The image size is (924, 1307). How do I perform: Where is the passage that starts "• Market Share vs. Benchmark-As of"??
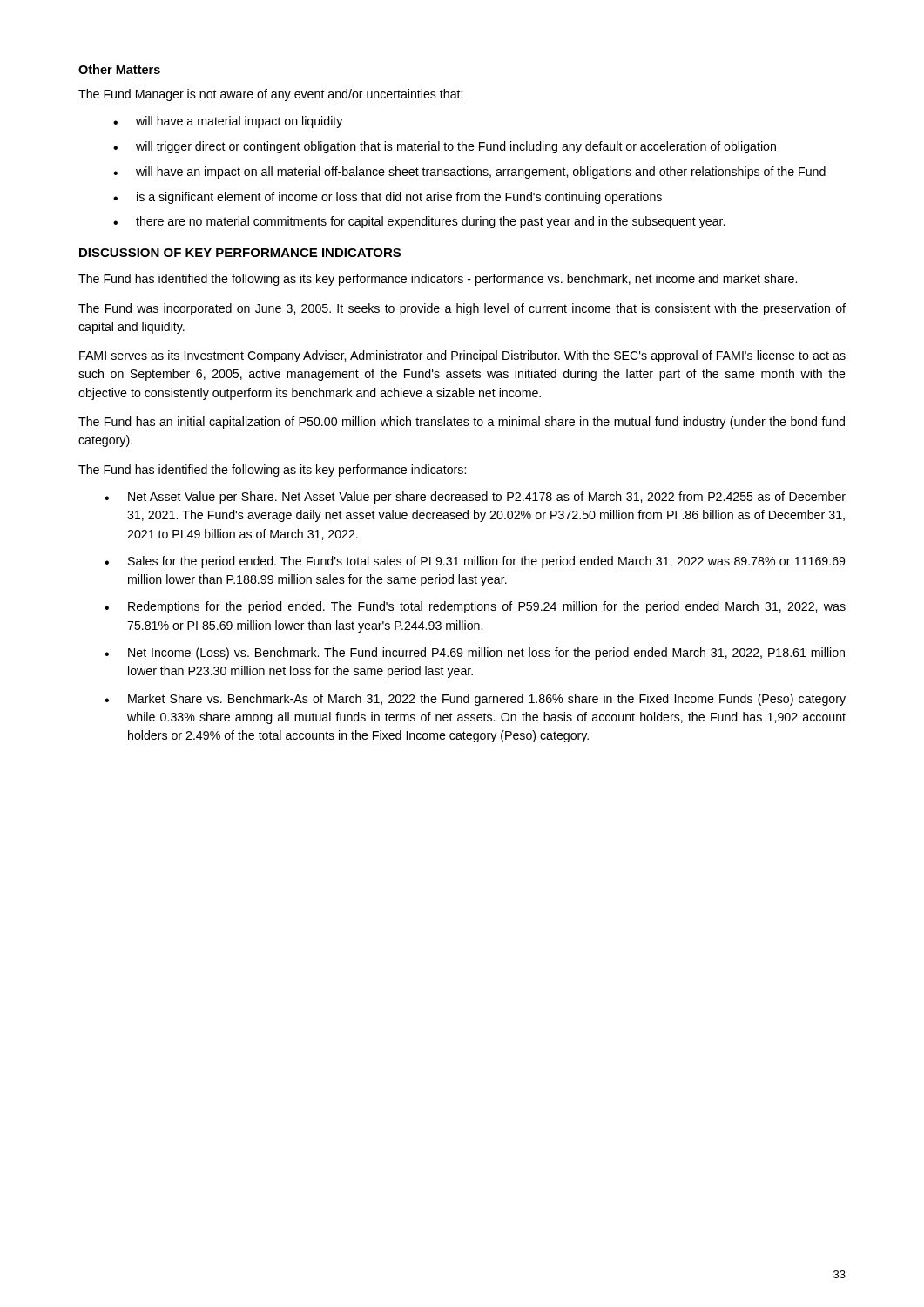[475, 718]
